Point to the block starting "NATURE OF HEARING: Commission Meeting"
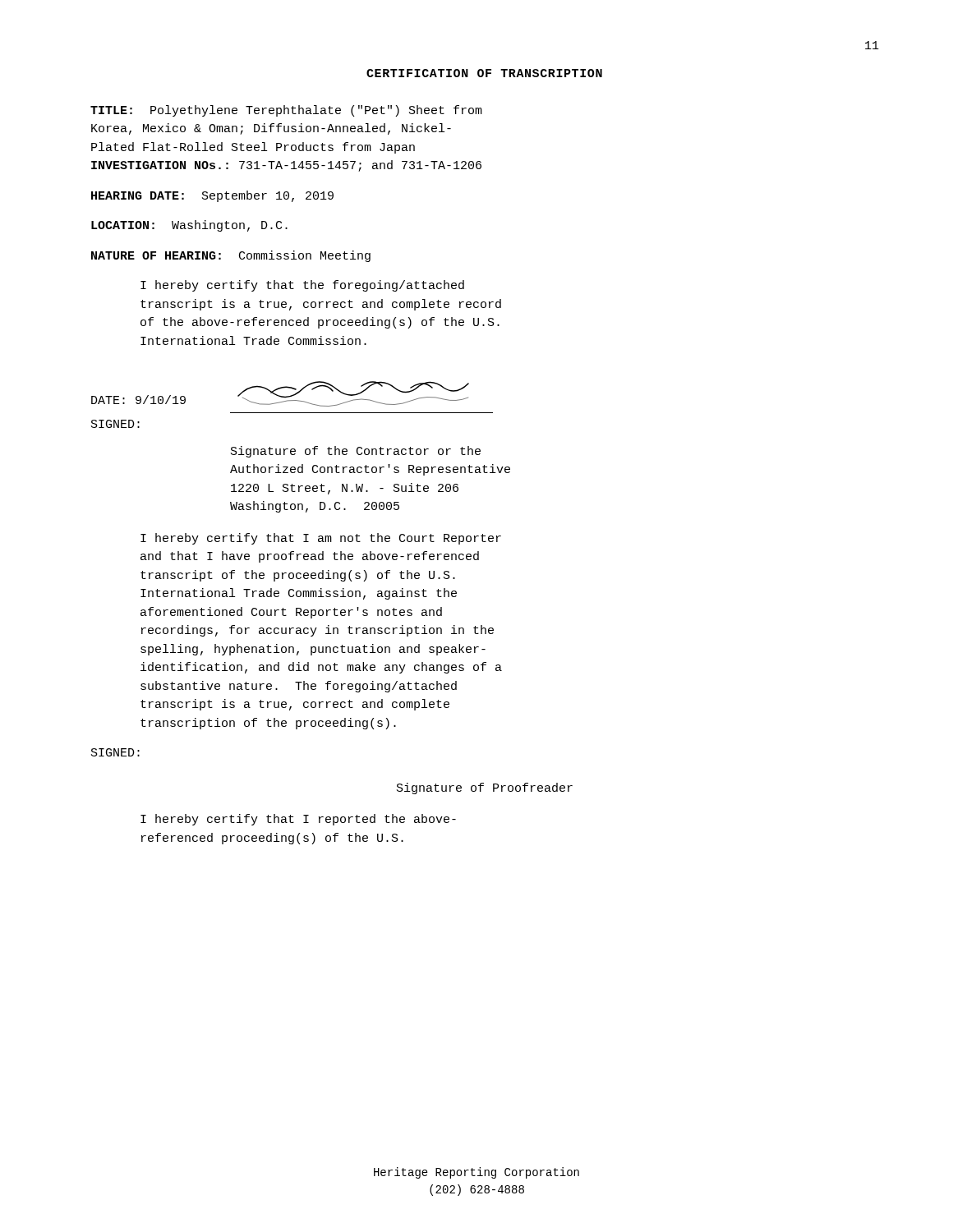This screenshot has height=1232, width=953. coord(231,256)
